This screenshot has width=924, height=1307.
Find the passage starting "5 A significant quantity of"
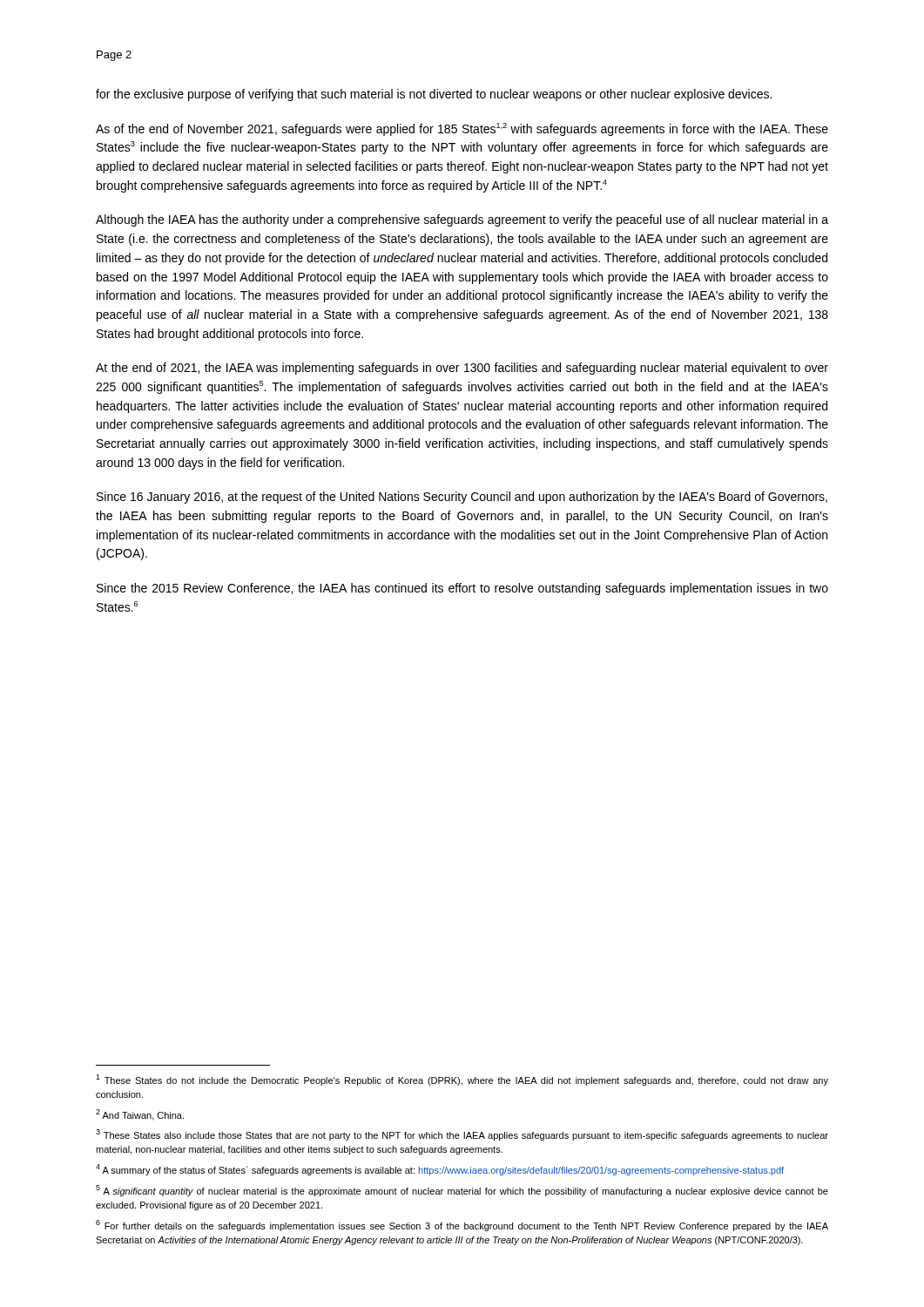coord(462,1198)
